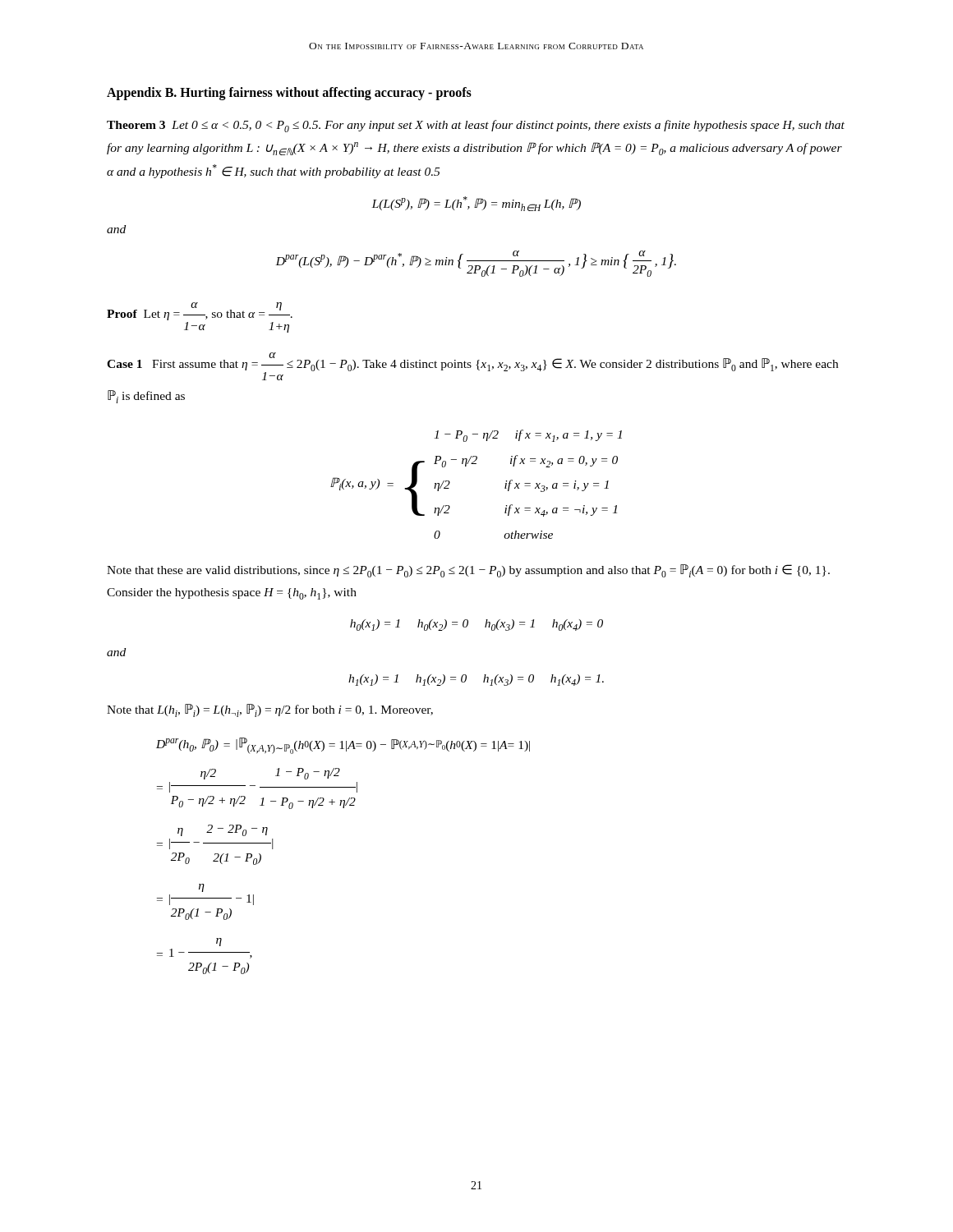Viewport: 953px width, 1232px height.
Task: Find the element starting "Appendix B. Hurting fairness without affecting accuracy -"
Action: point(289,92)
